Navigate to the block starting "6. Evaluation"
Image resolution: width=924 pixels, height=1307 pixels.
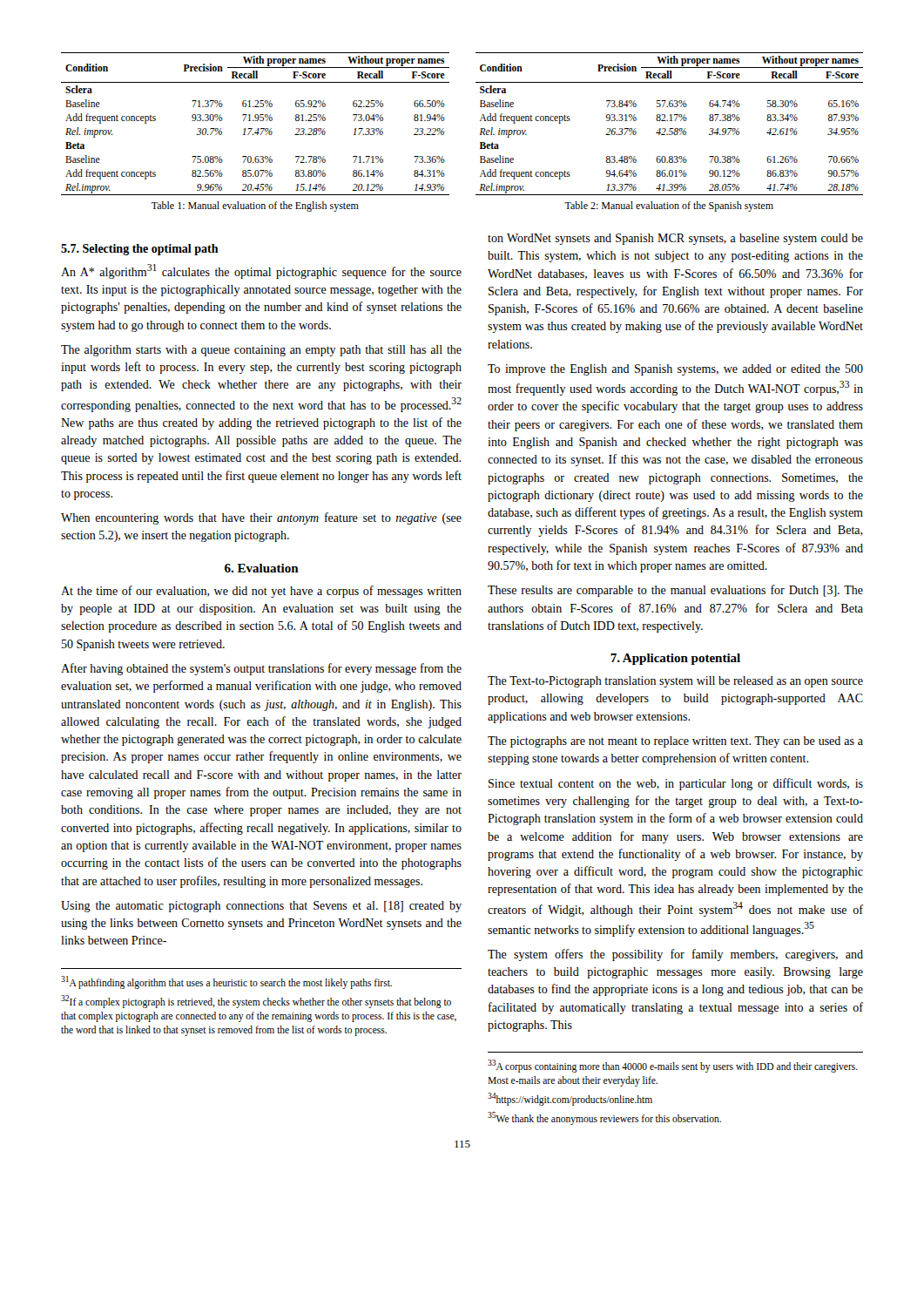point(261,568)
